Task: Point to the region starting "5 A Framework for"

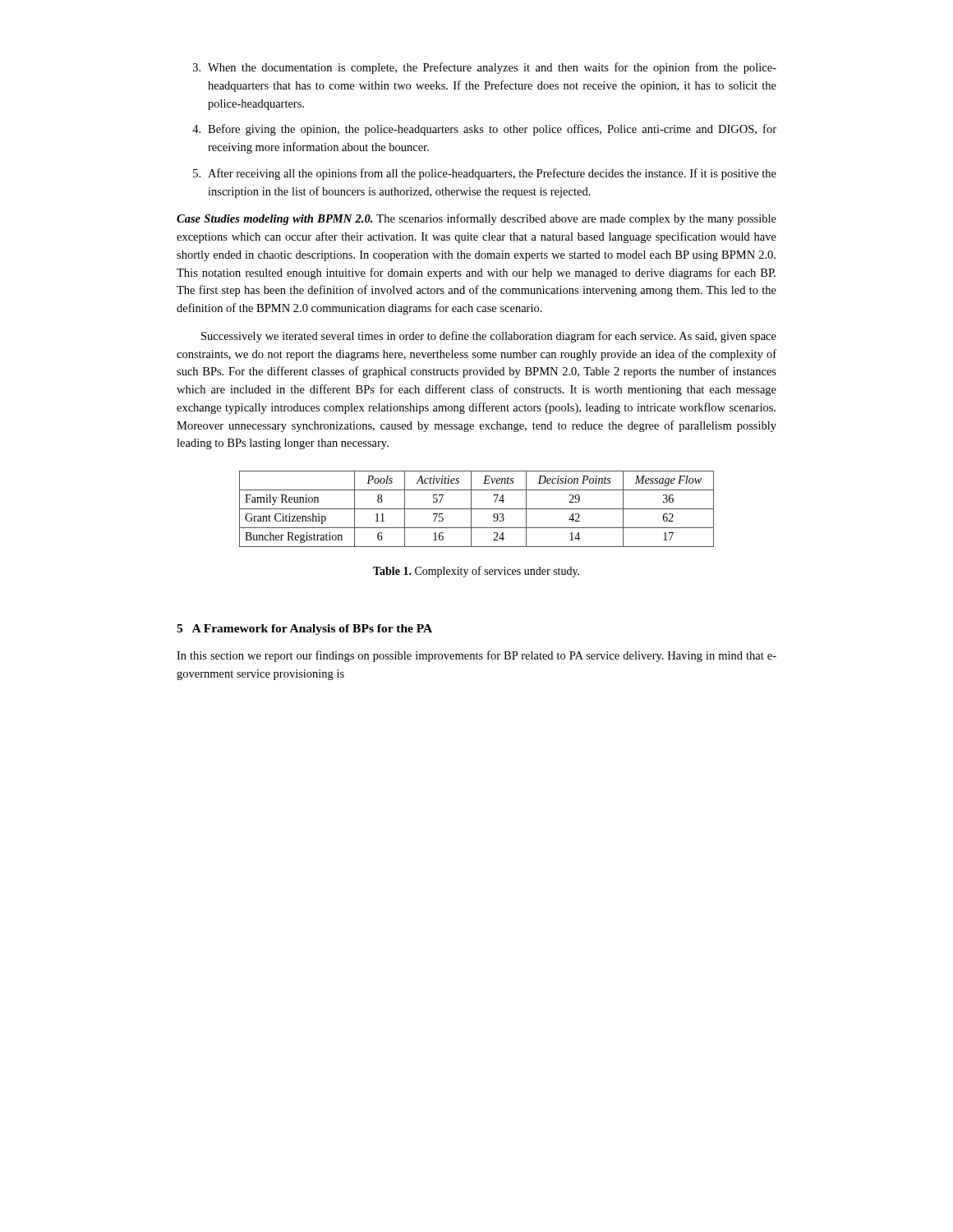Action: click(304, 630)
